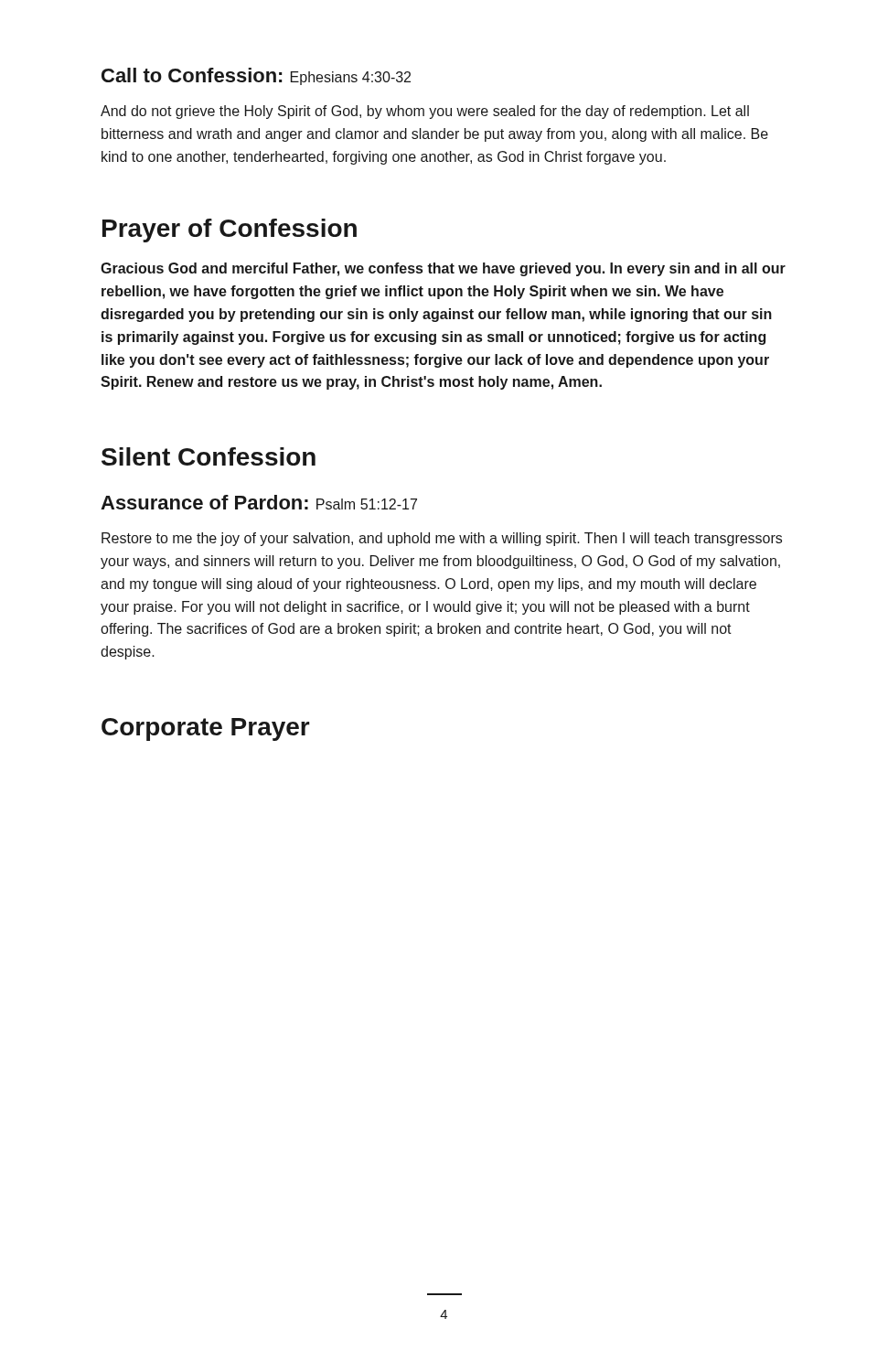Screen dimensions: 1372x888
Task: Locate the block of text that opens with "Restore to me the joy of your"
Action: 442,595
